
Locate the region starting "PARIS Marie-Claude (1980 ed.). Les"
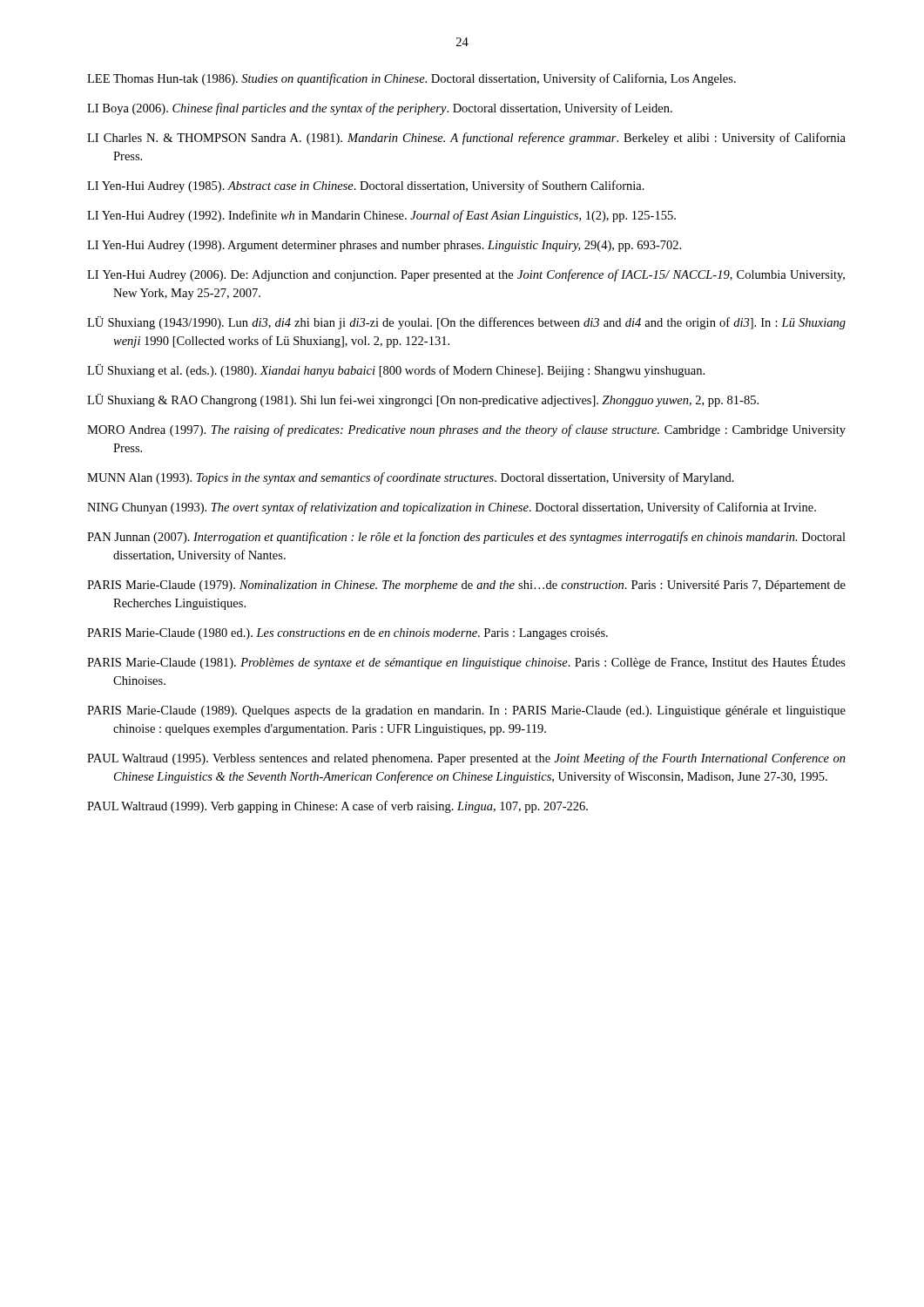(466, 633)
